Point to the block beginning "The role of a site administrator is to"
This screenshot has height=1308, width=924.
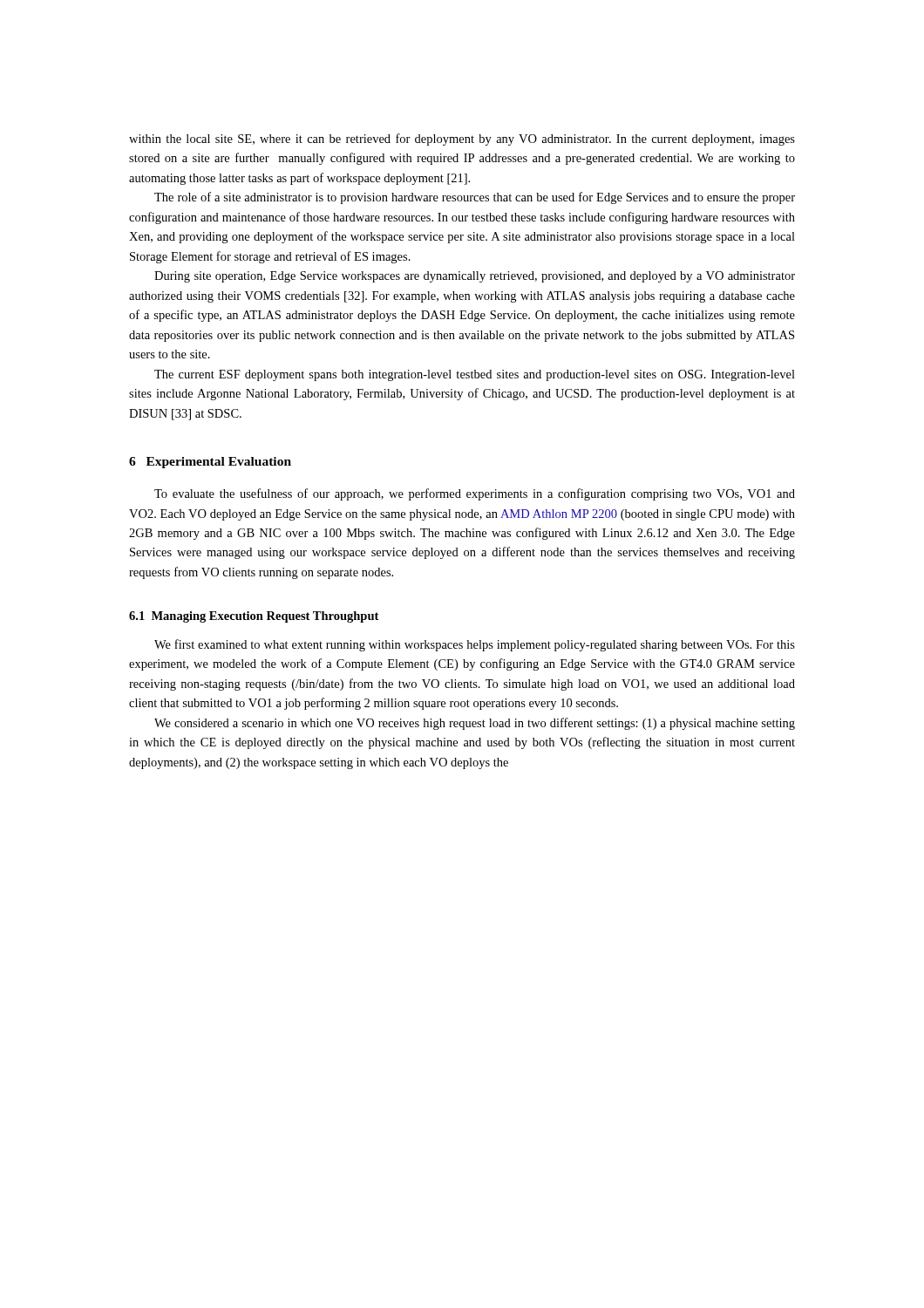[462, 227]
